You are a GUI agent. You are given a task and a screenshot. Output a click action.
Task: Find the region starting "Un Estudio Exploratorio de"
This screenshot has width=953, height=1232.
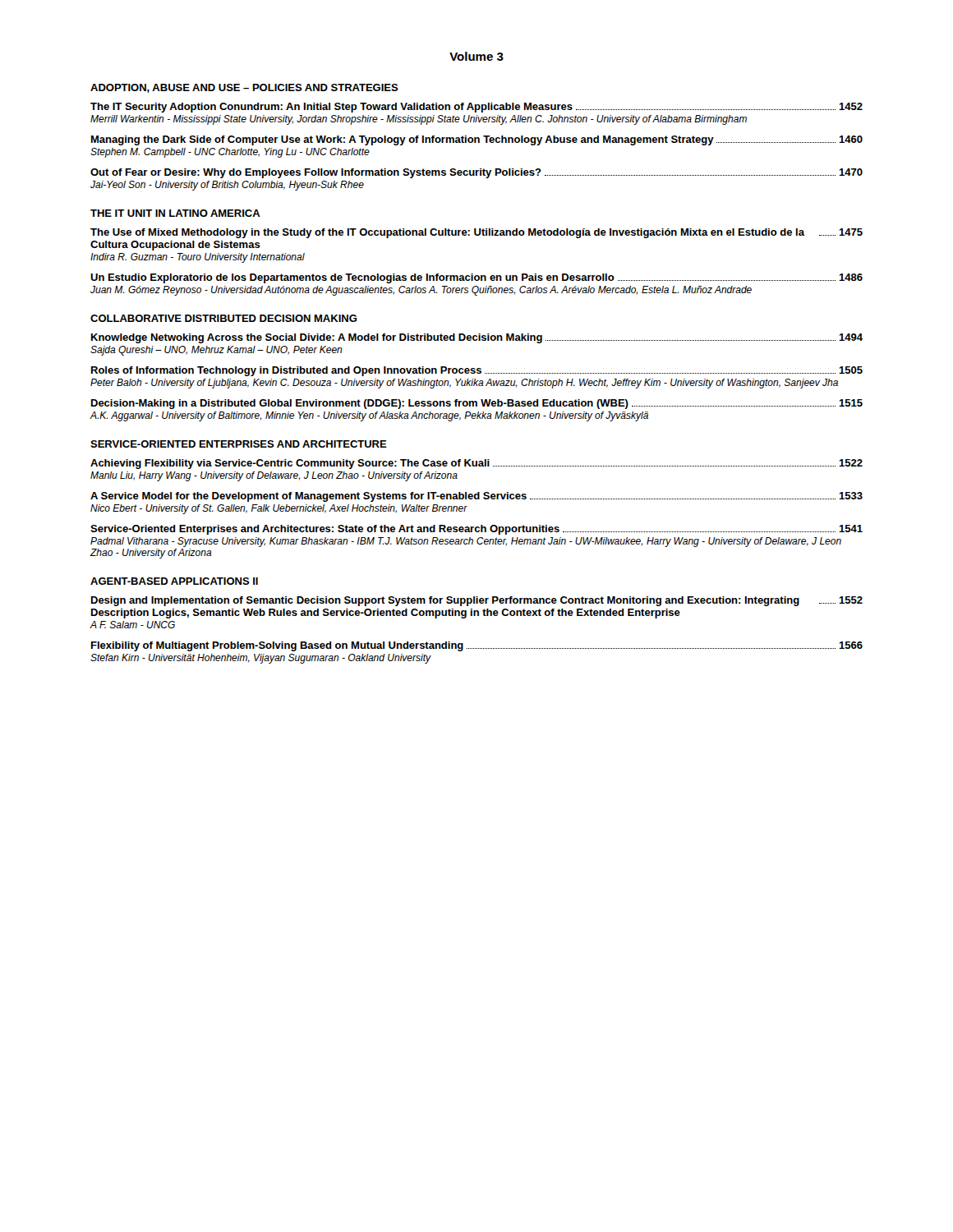(476, 283)
